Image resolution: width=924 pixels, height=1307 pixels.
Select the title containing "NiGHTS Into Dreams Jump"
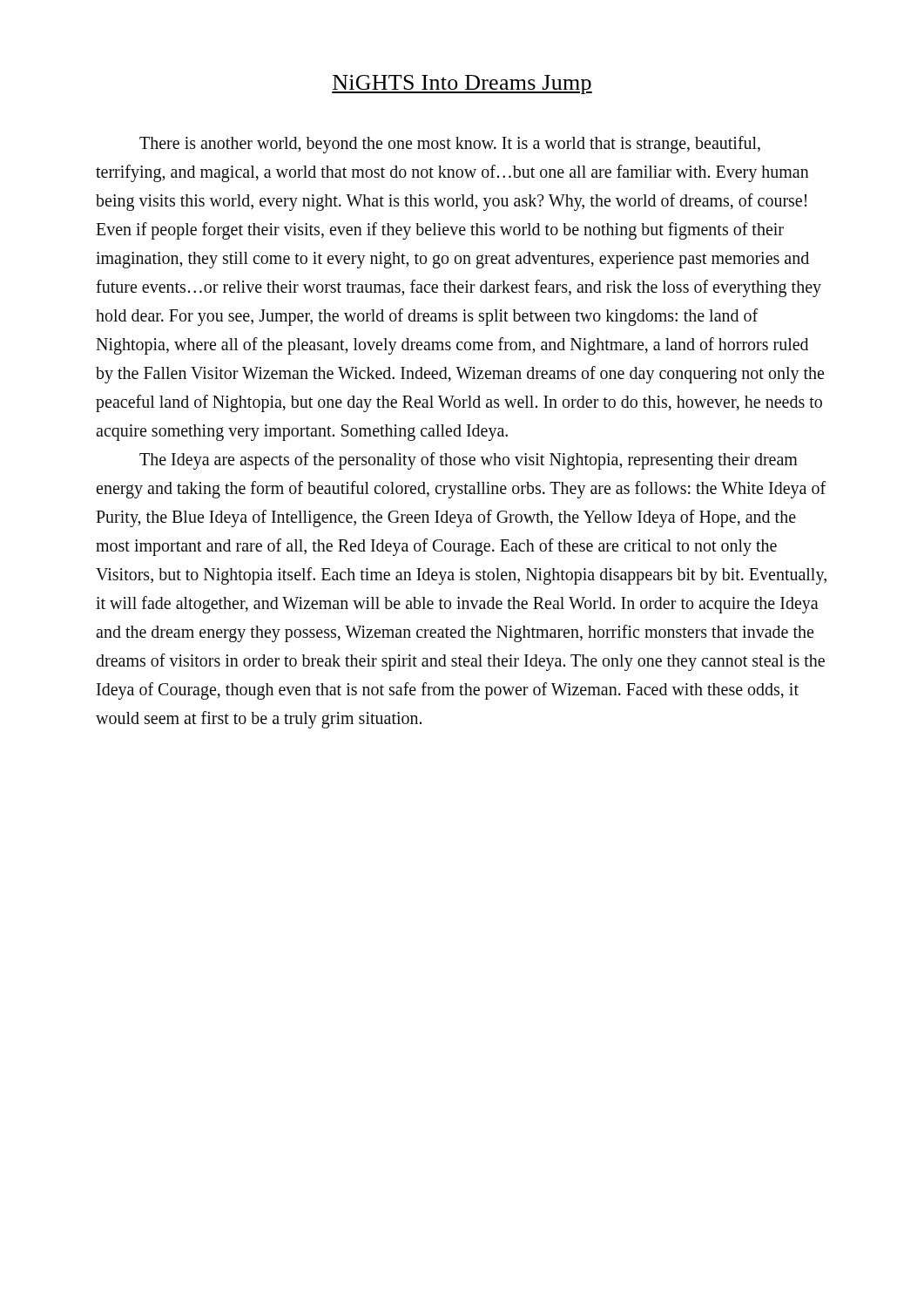462,82
